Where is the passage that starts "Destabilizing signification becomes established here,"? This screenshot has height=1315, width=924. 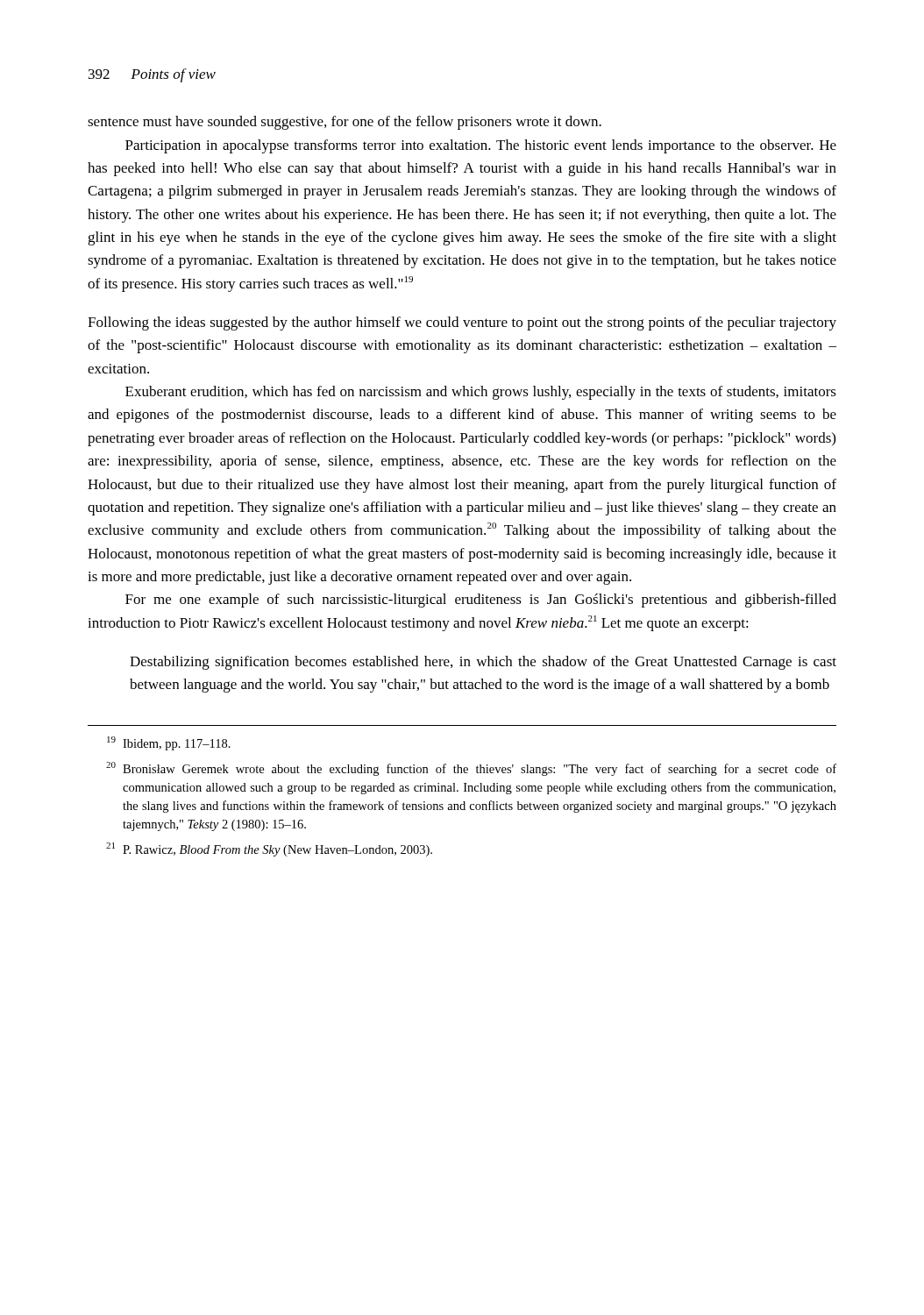(x=483, y=673)
